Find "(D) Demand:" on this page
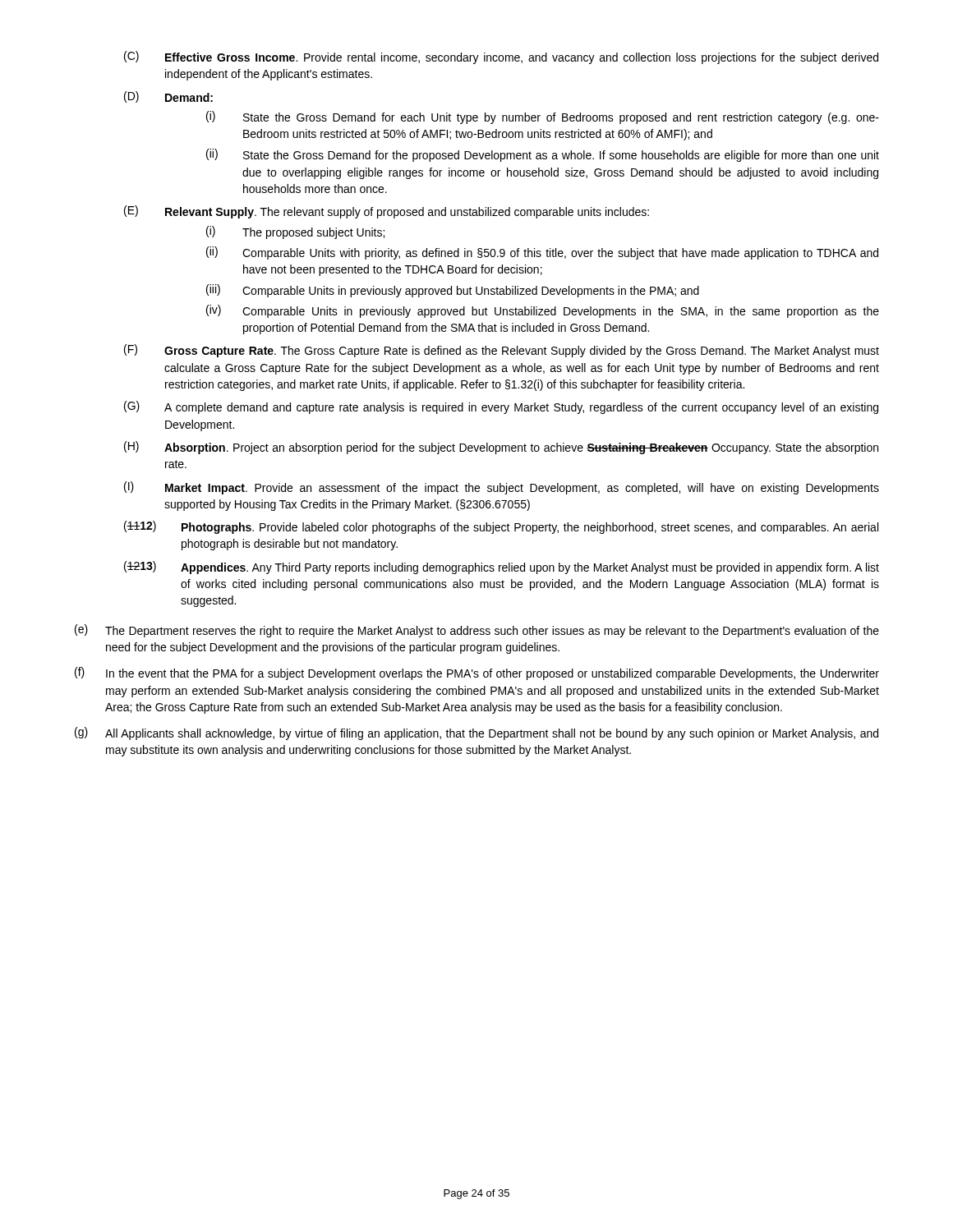Screen dimensions: 1232x953 tap(168, 97)
